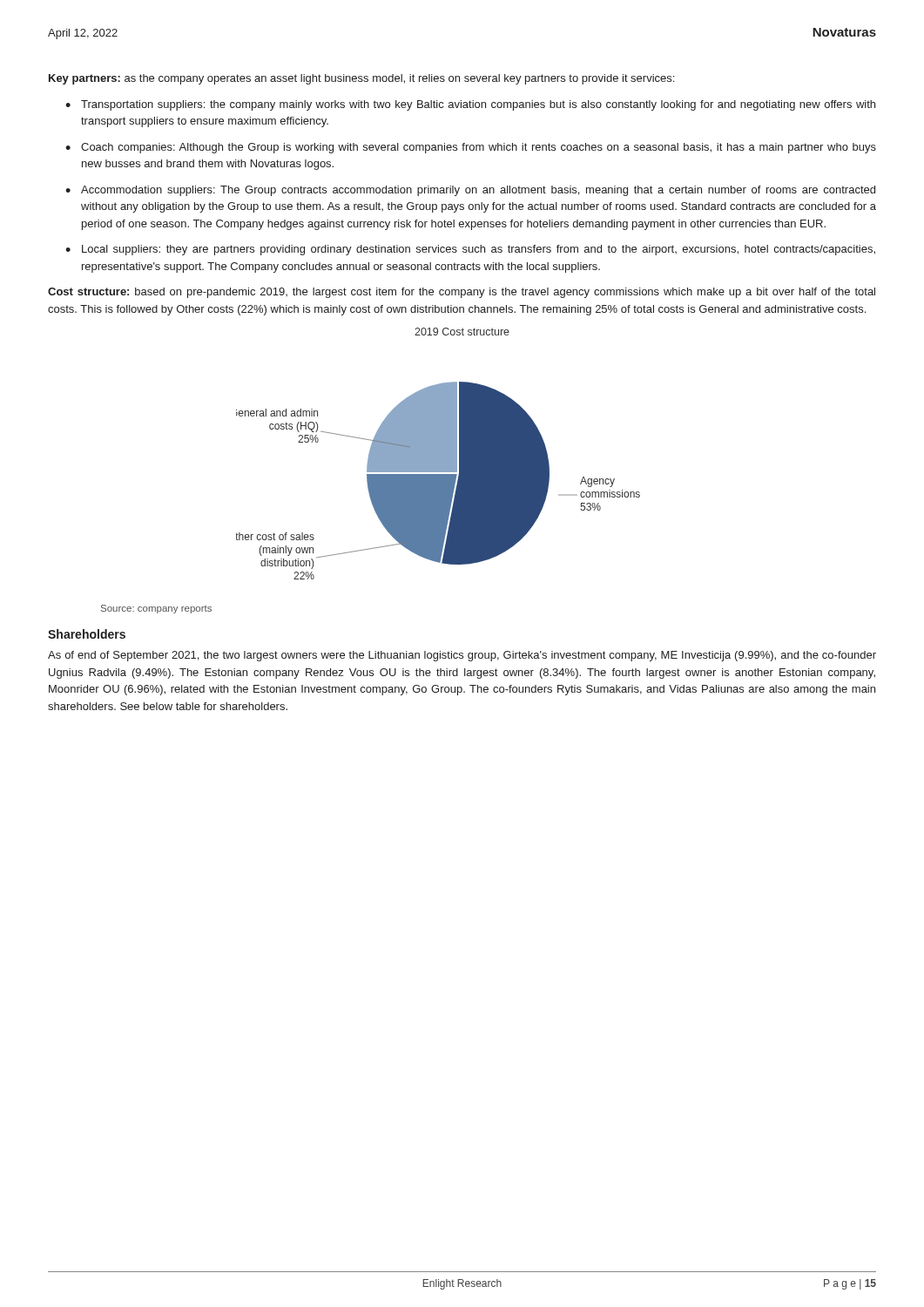The image size is (924, 1307).
Task: Navigate to the block starting "As of end"
Action: tap(462, 680)
